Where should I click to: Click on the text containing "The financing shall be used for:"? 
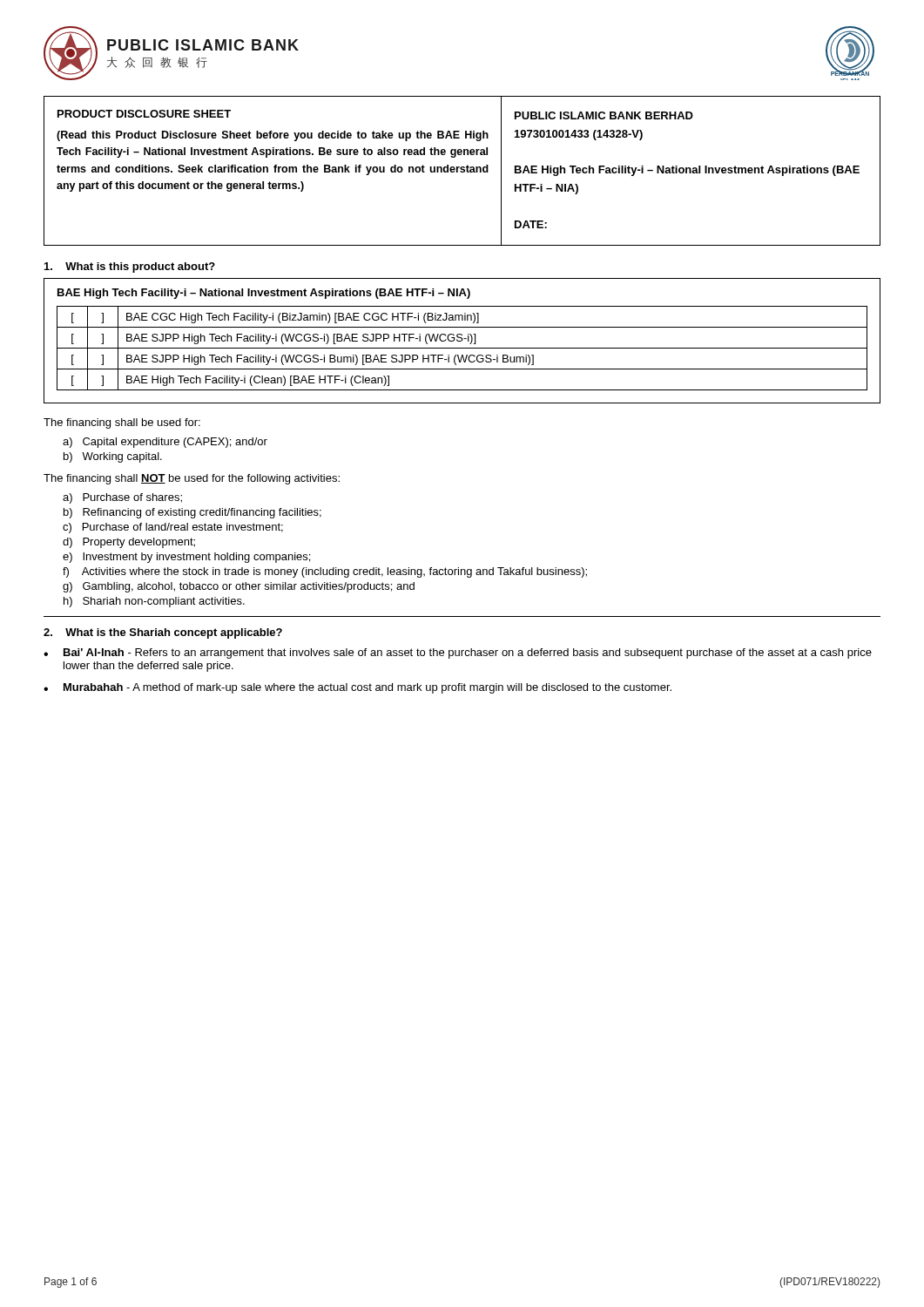[122, 422]
